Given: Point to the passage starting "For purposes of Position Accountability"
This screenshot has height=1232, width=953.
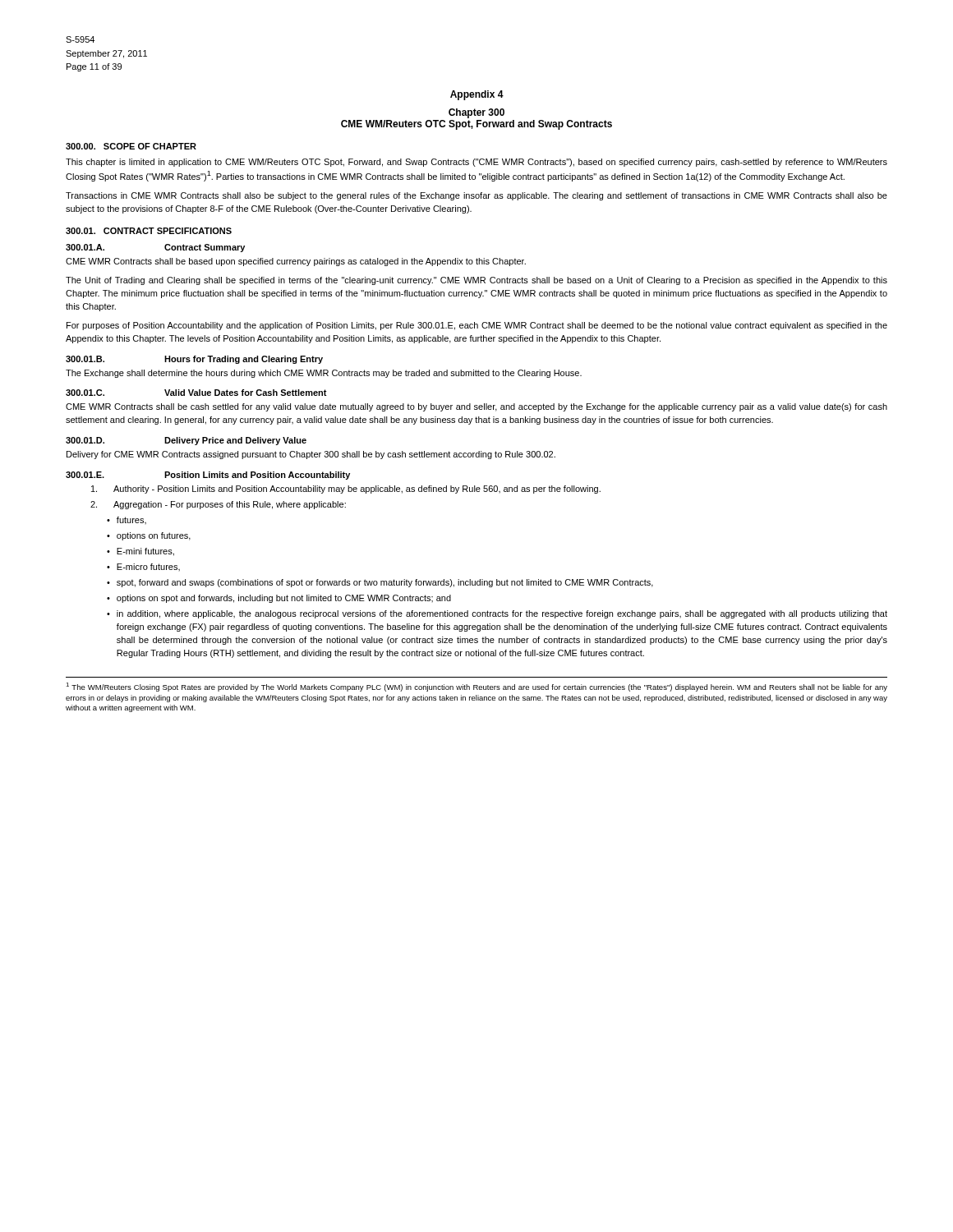Looking at the screenshot, I should click(x=476, y=332).
